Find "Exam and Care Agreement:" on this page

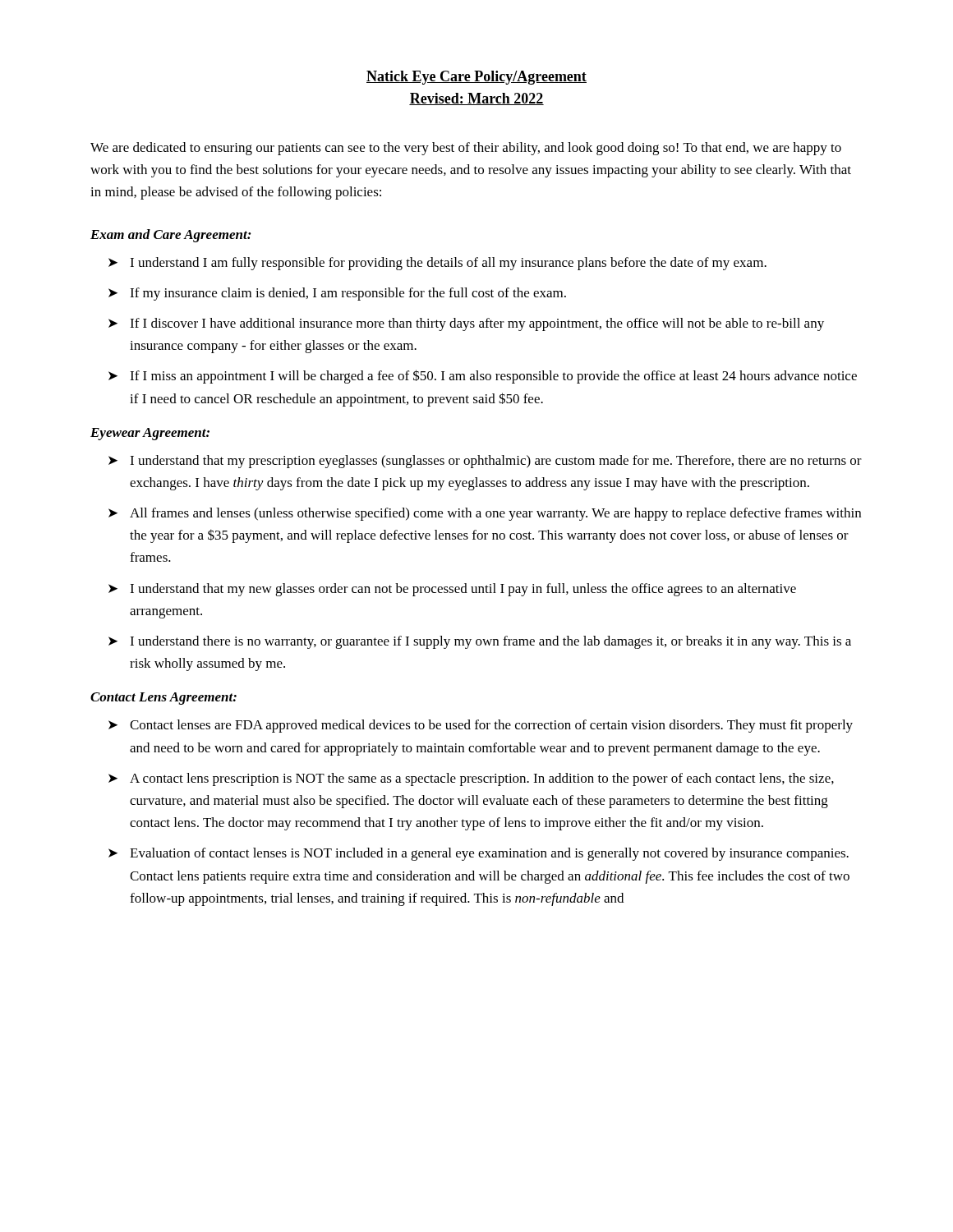pyautogui.click(x=171, y=234)
